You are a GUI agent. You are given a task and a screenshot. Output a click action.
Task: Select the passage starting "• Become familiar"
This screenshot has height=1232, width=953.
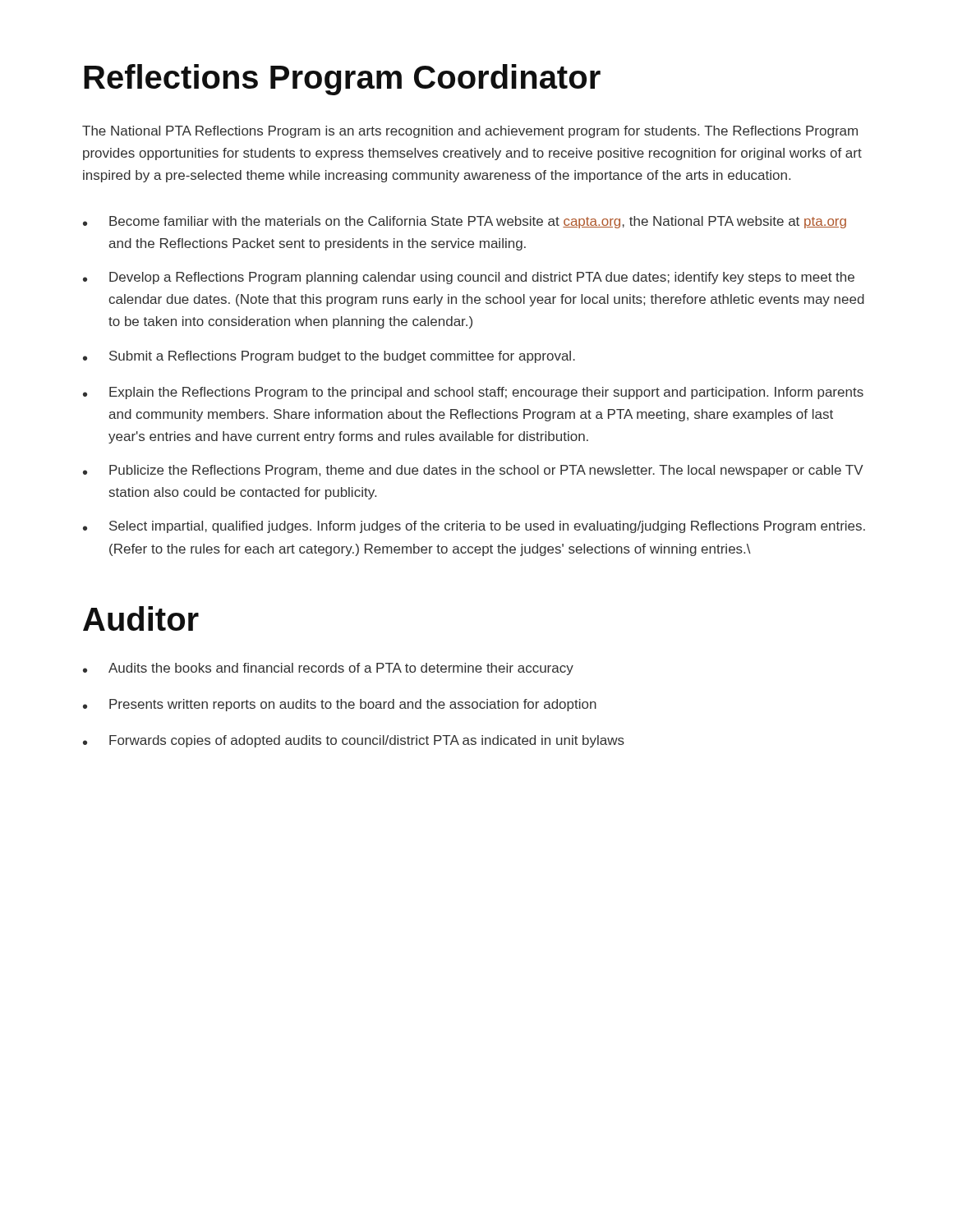pyautogui.click(x=476, y=232)
